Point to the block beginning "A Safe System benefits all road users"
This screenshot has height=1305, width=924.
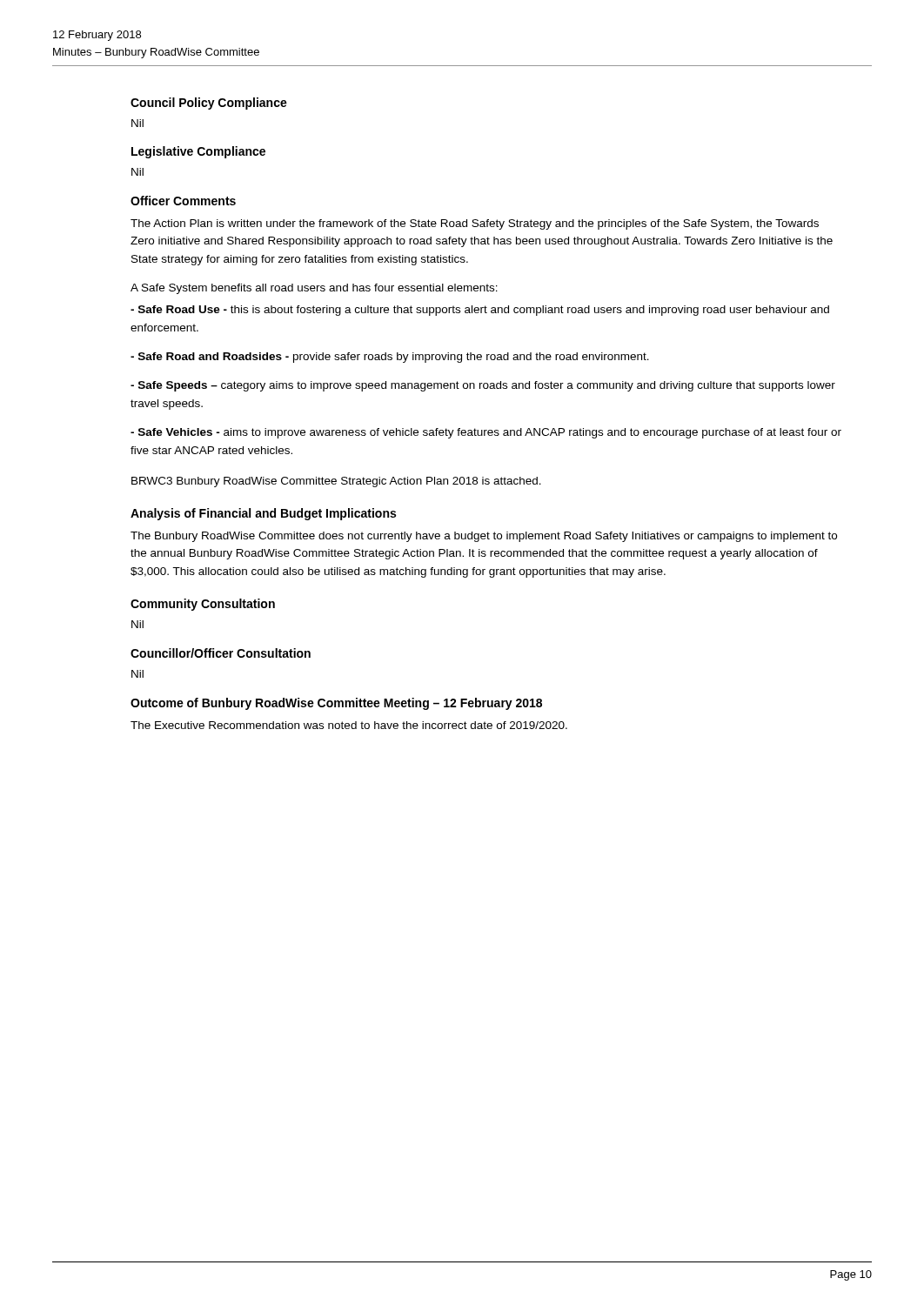pos(314,288)
